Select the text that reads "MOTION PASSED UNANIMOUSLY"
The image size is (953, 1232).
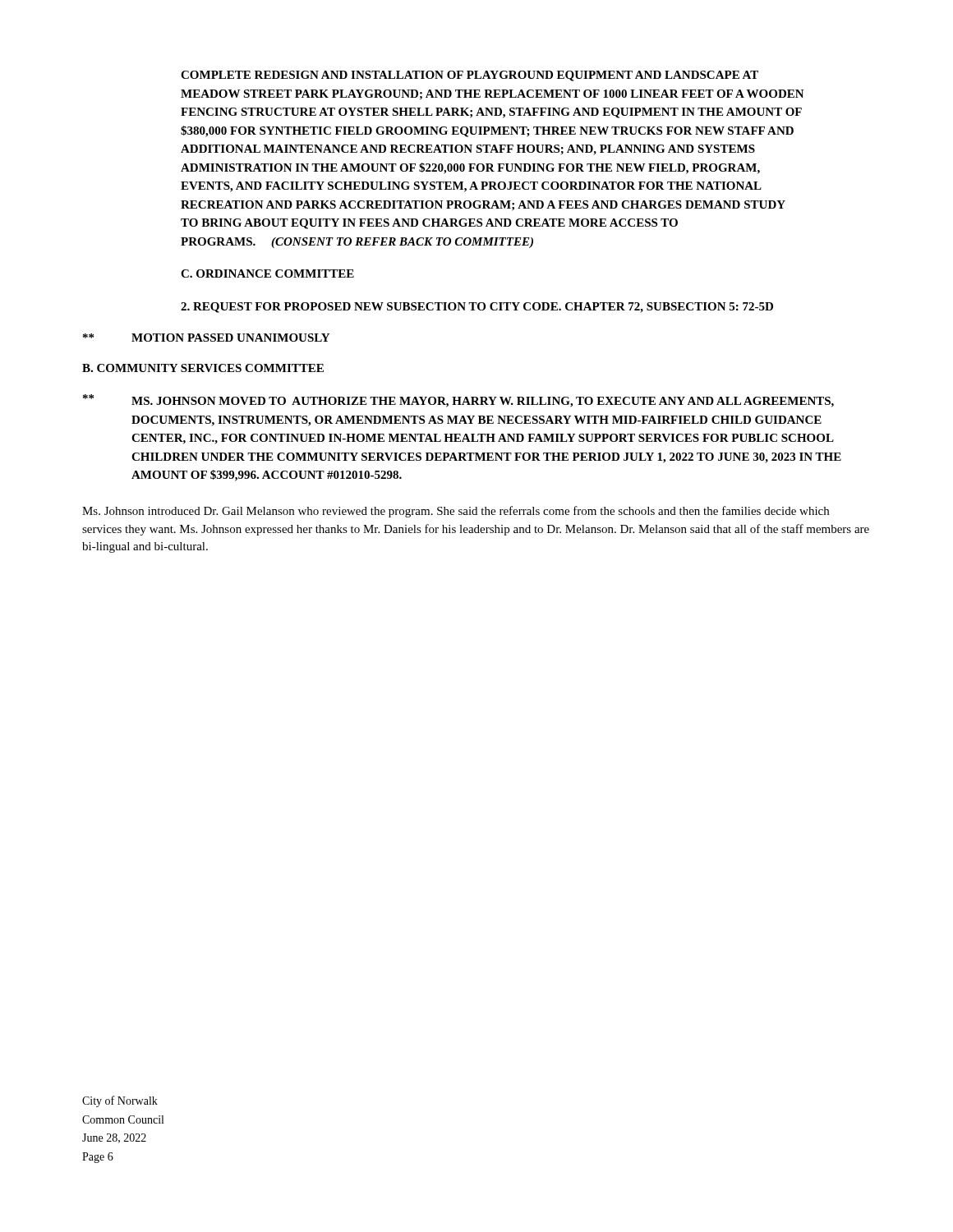click(206, 338)
